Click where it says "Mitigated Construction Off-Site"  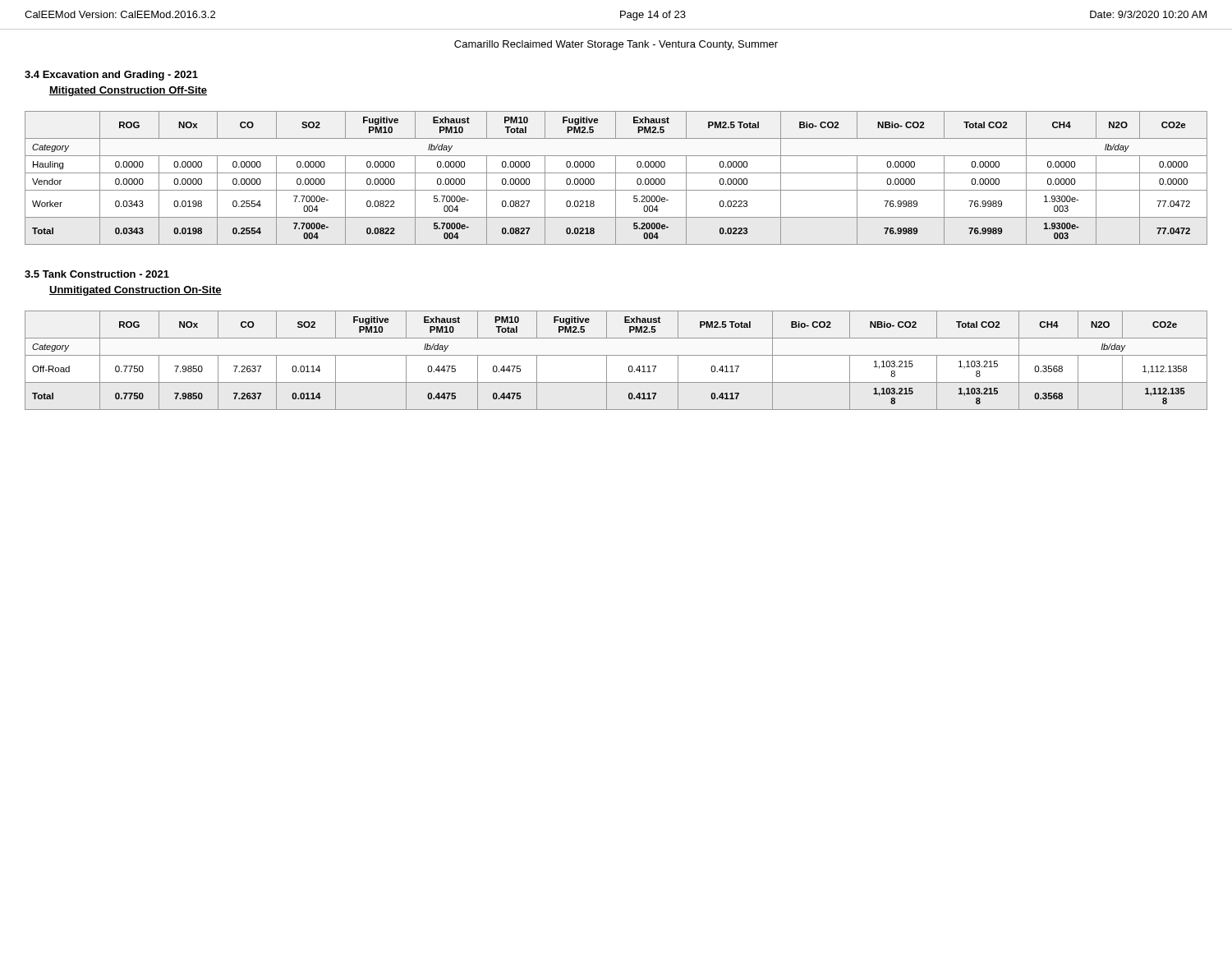pyautogui.click(x=128, y=90)
